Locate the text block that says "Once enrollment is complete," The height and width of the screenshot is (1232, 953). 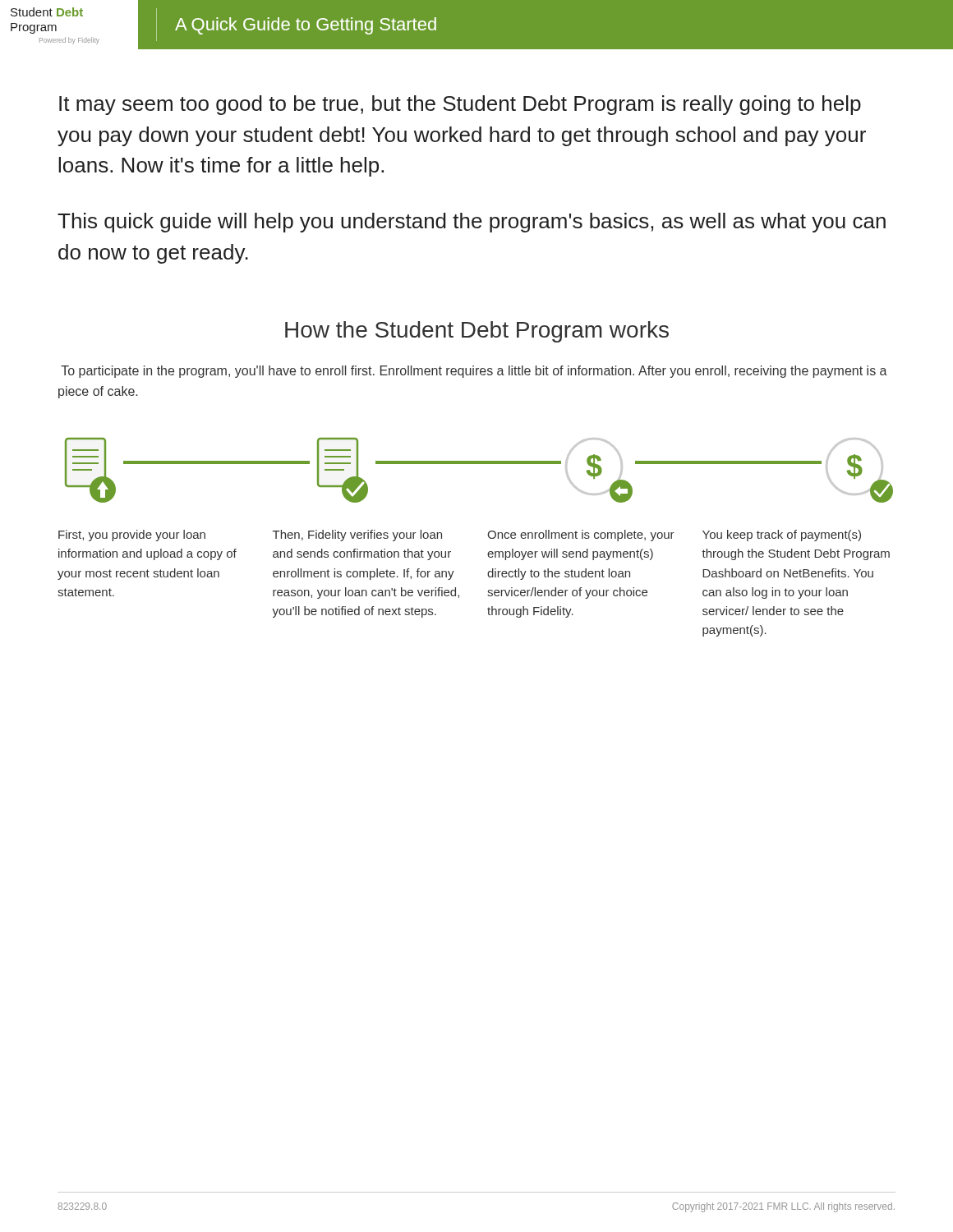click(x=581, y=573)
